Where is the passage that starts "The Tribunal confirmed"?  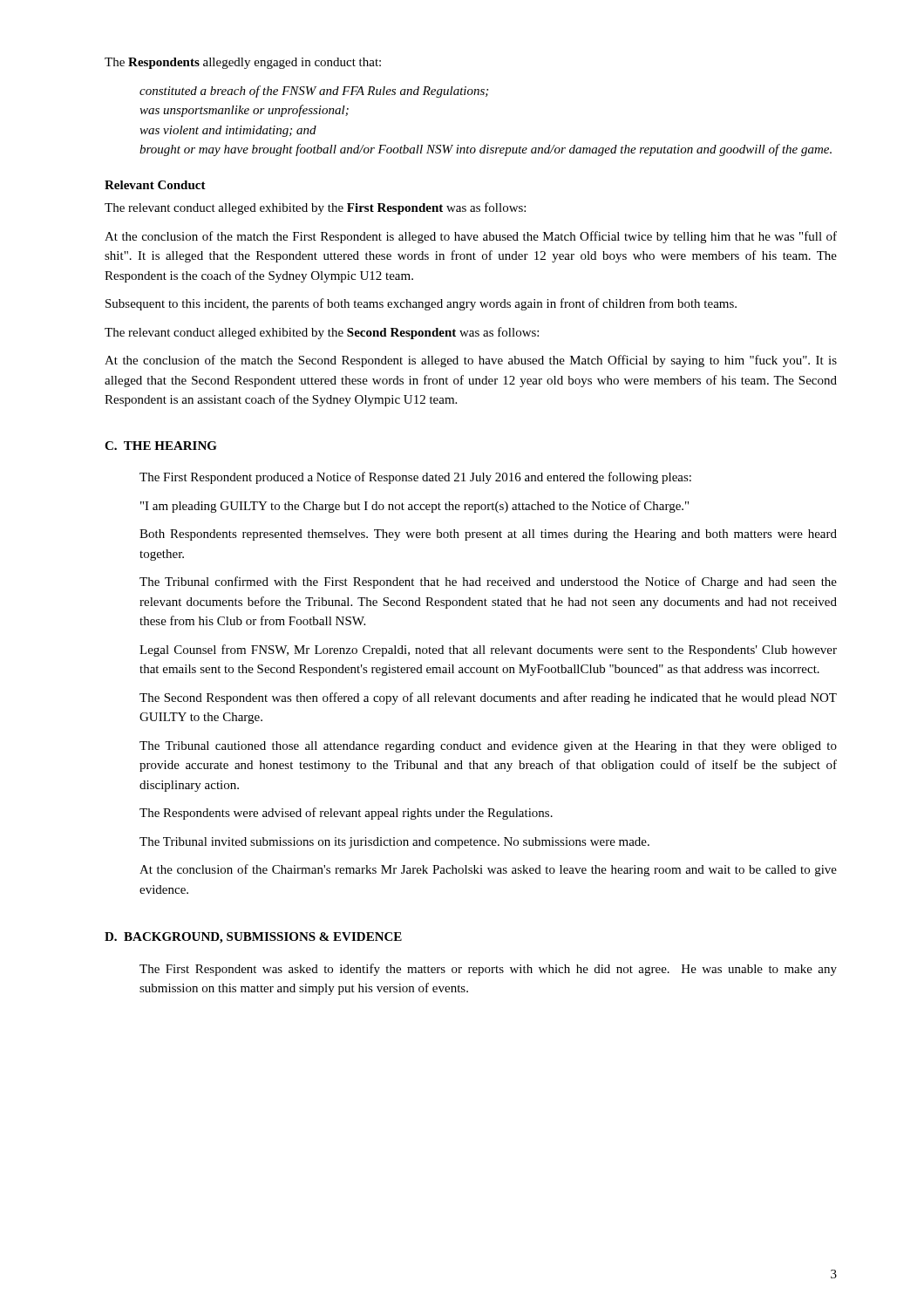pyautogui.click(x=488, y=601)
